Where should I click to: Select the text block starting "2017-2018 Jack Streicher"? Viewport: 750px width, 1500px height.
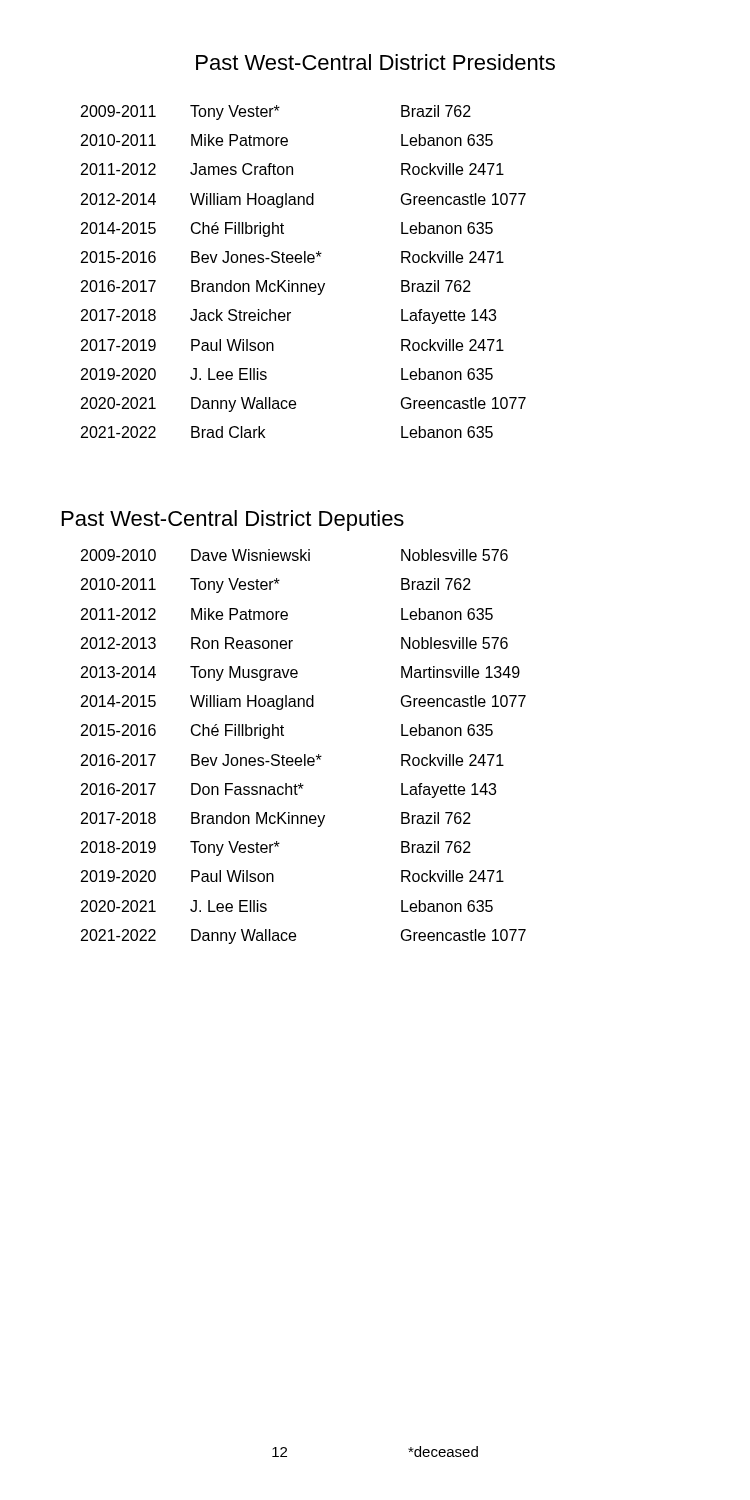pos(288,316)
